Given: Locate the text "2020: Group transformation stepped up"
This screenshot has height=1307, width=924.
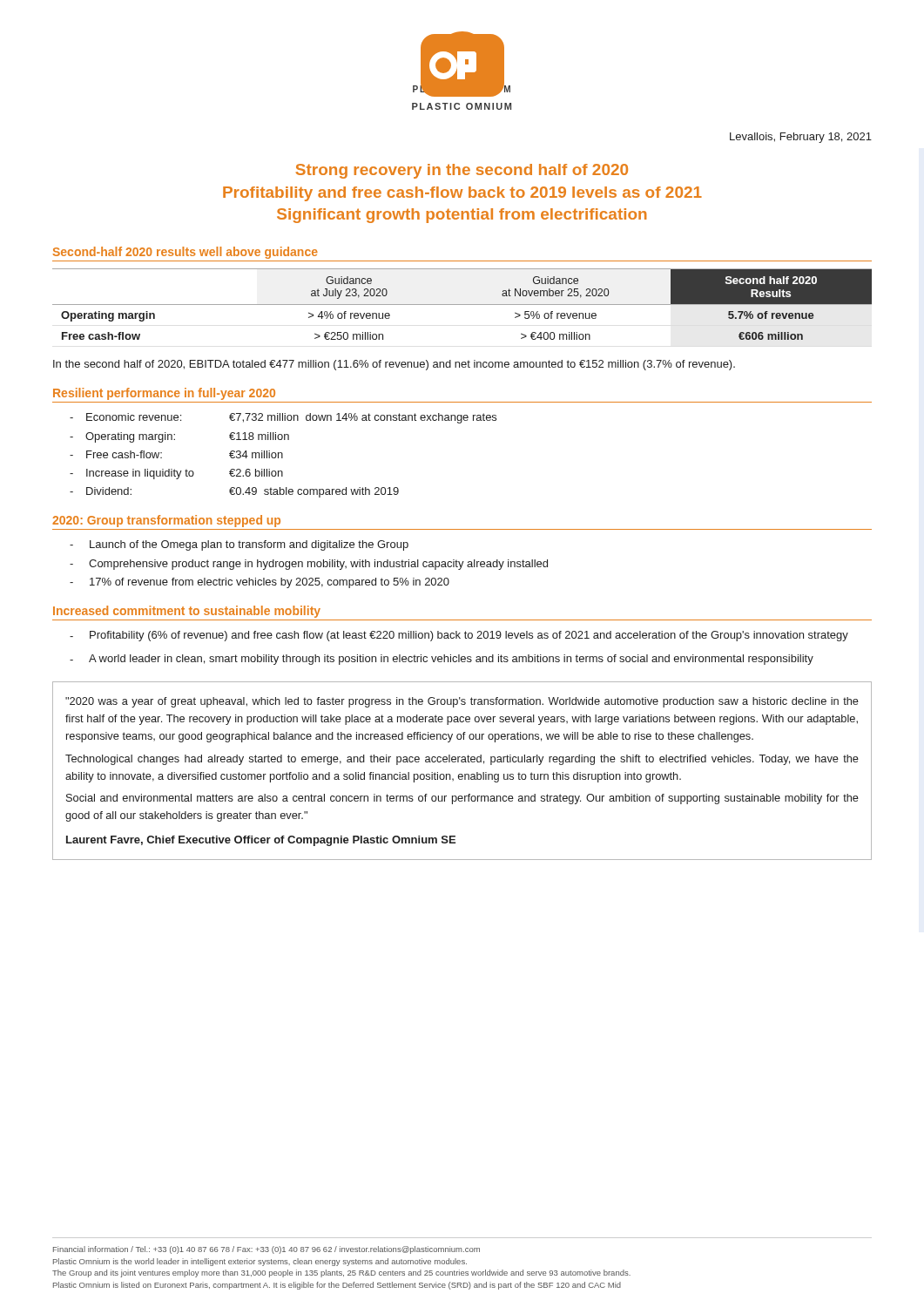Looking at the screenshot, I should coord(167,521).
